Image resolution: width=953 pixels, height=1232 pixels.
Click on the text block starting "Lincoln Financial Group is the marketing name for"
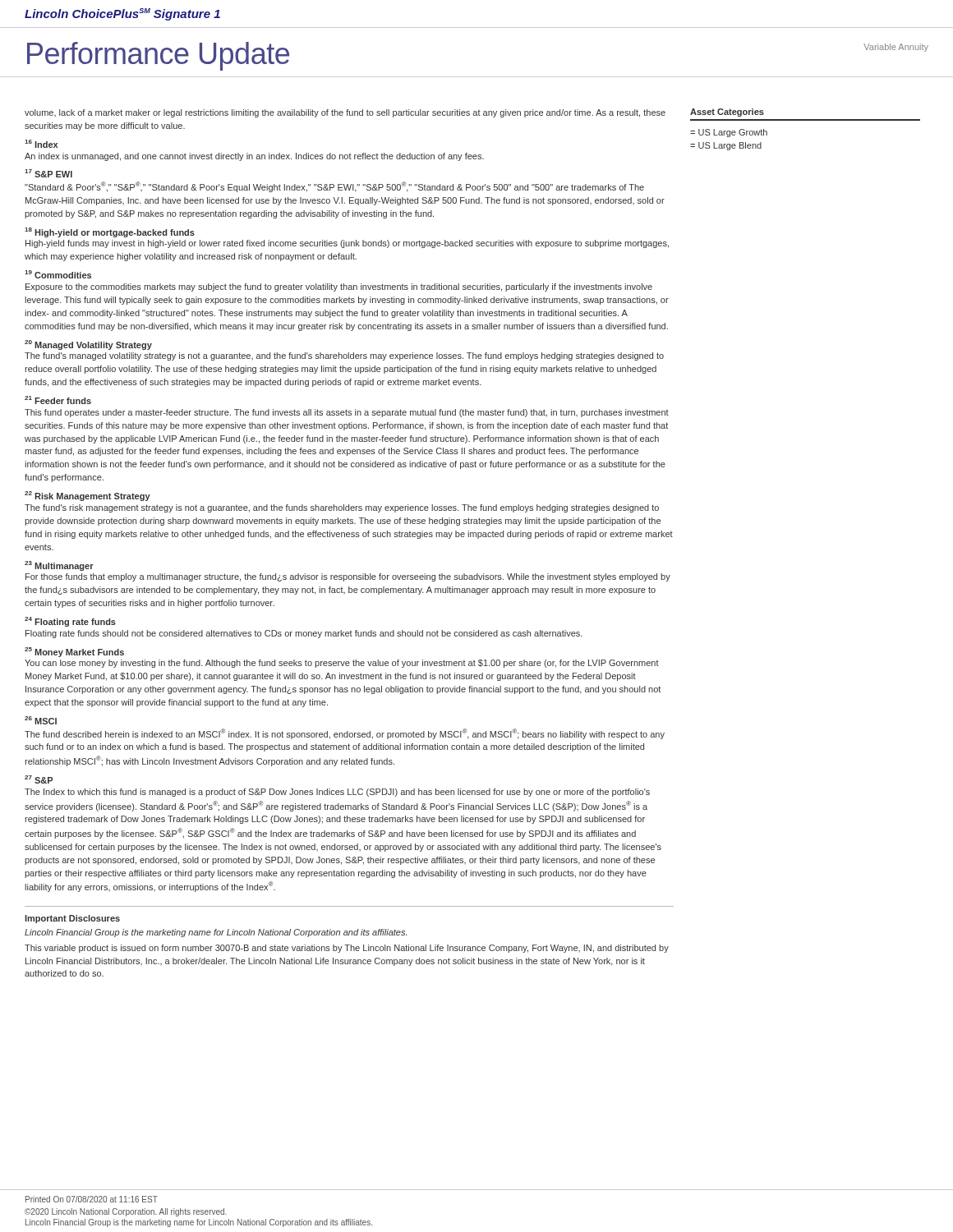click(216, 932)
